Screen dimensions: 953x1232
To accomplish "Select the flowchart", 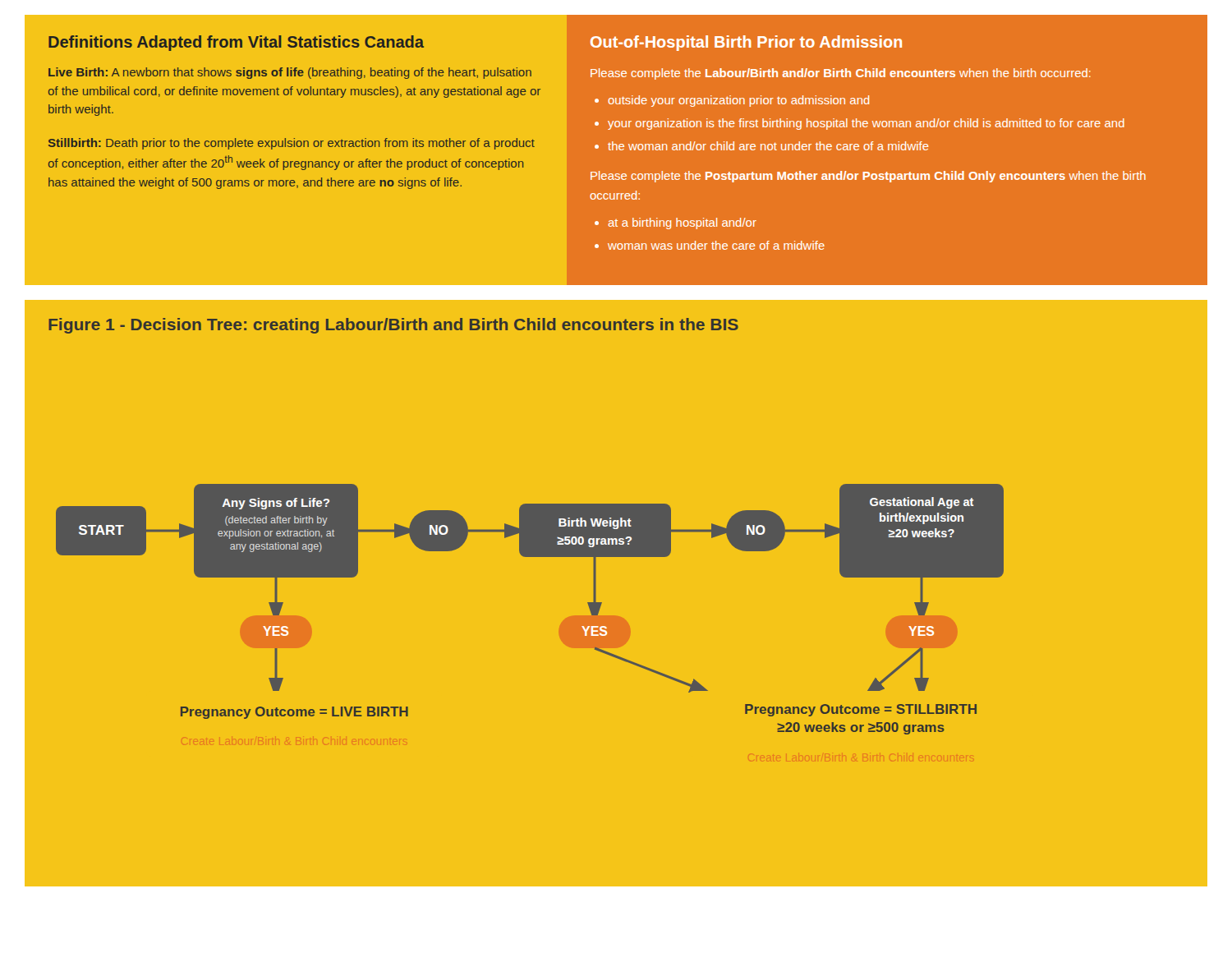I will [x=616, y=609].
